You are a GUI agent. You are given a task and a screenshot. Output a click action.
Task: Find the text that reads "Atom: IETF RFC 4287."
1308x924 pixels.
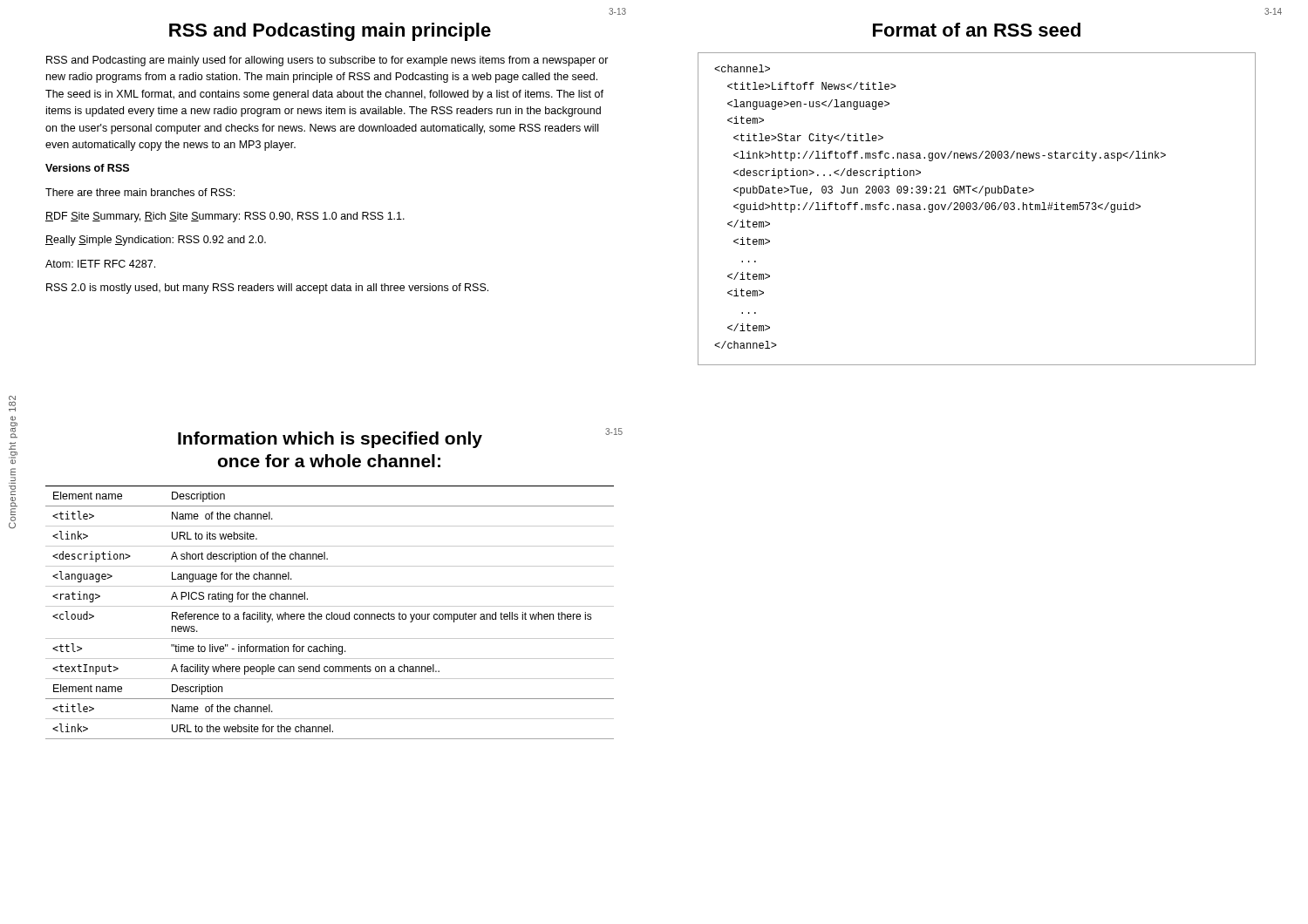click(100, 264)
